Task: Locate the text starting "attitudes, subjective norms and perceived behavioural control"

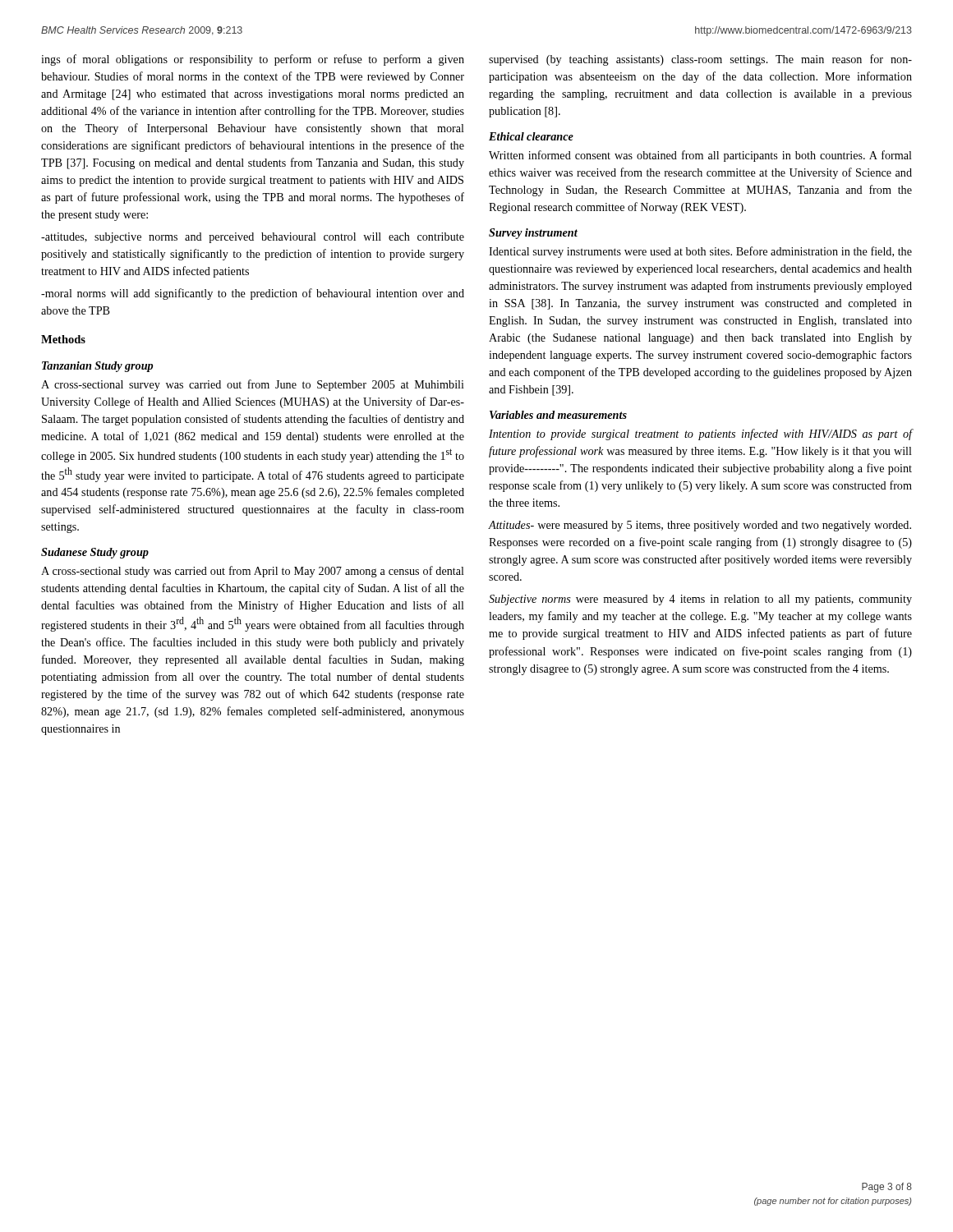Action: (x=253, y=254)
